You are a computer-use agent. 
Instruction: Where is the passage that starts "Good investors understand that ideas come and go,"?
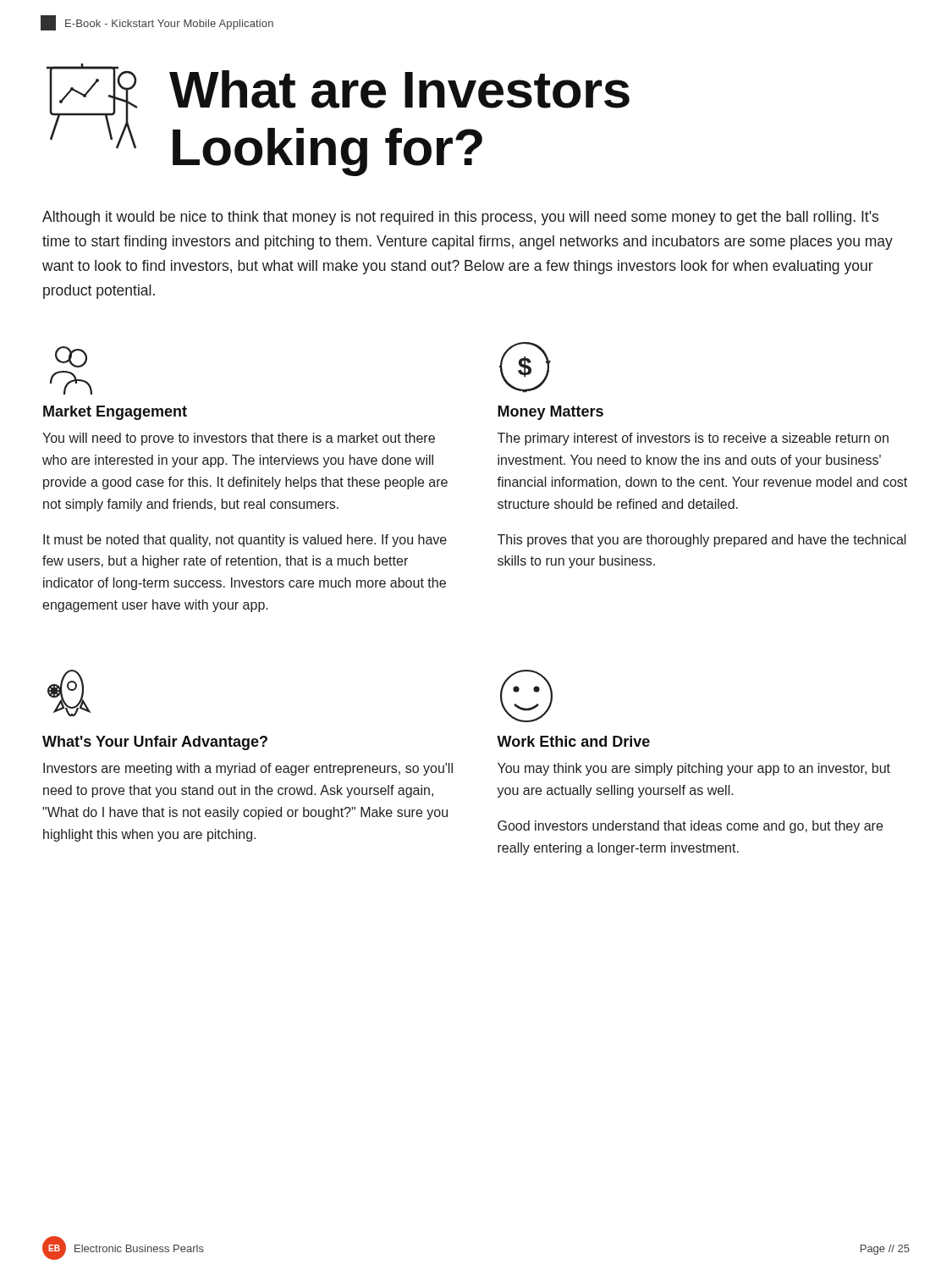point(690,837)
